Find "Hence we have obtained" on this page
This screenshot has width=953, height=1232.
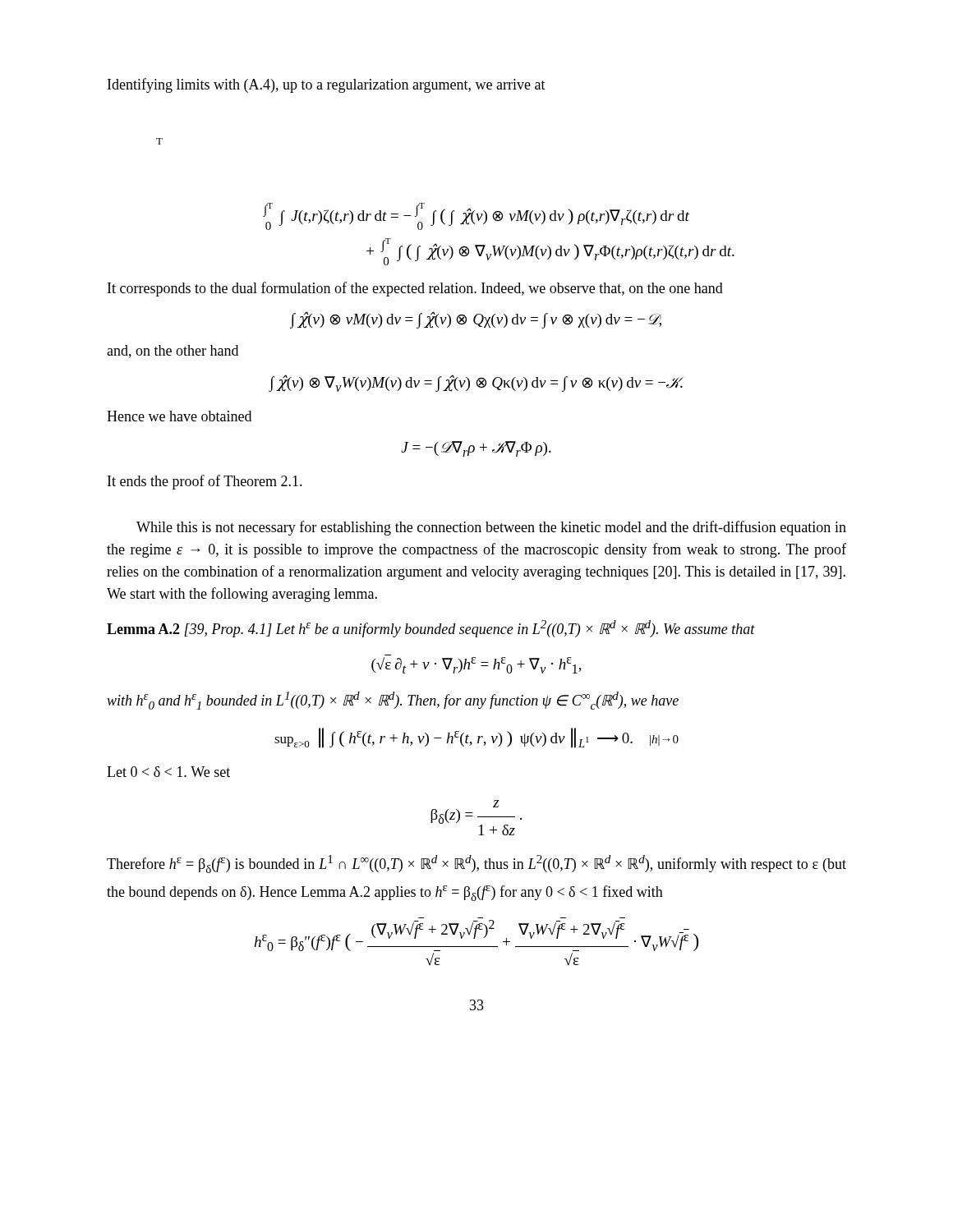click(179, 416)
